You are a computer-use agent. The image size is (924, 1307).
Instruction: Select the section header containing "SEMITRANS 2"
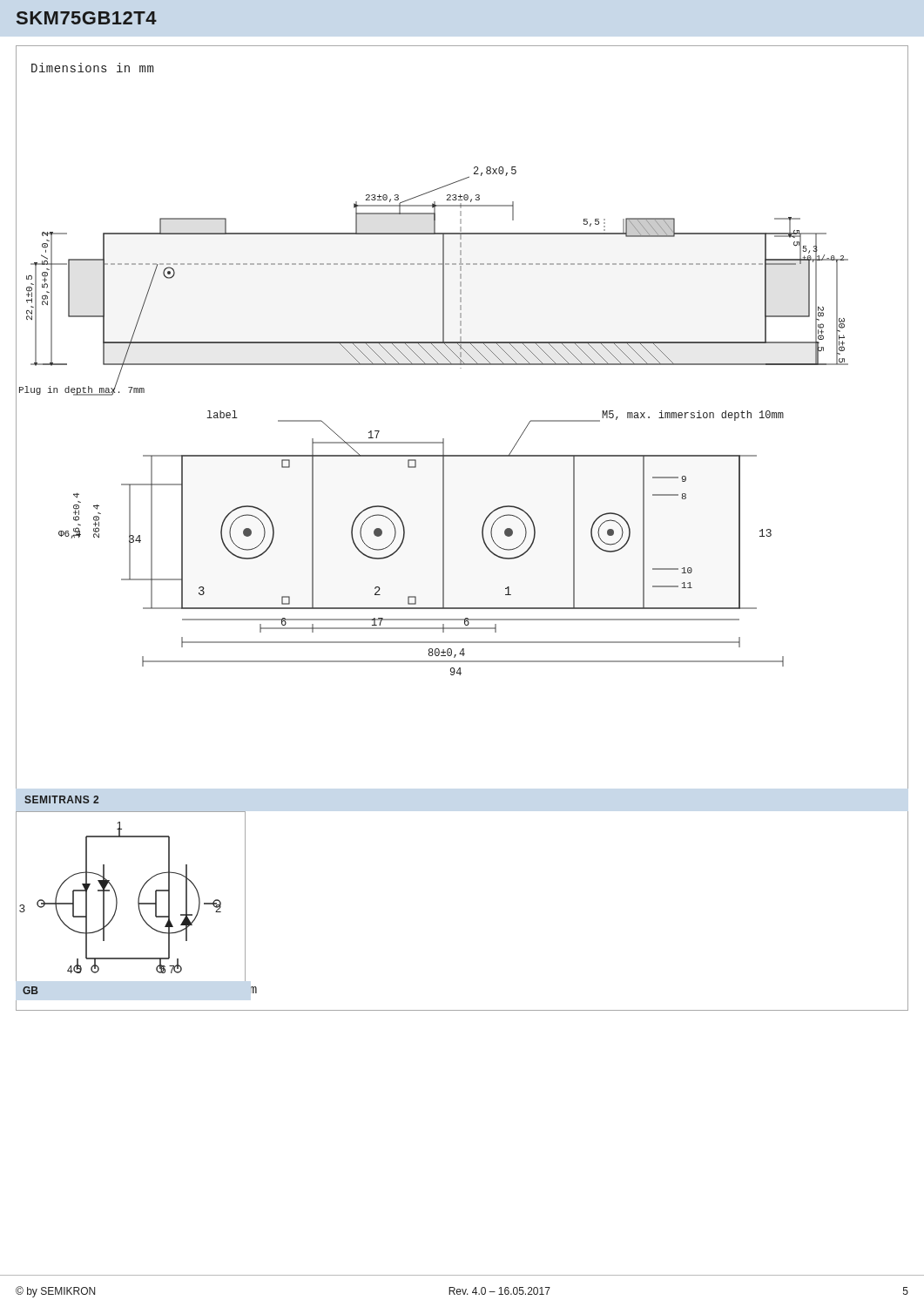click(x=62, y=800)
